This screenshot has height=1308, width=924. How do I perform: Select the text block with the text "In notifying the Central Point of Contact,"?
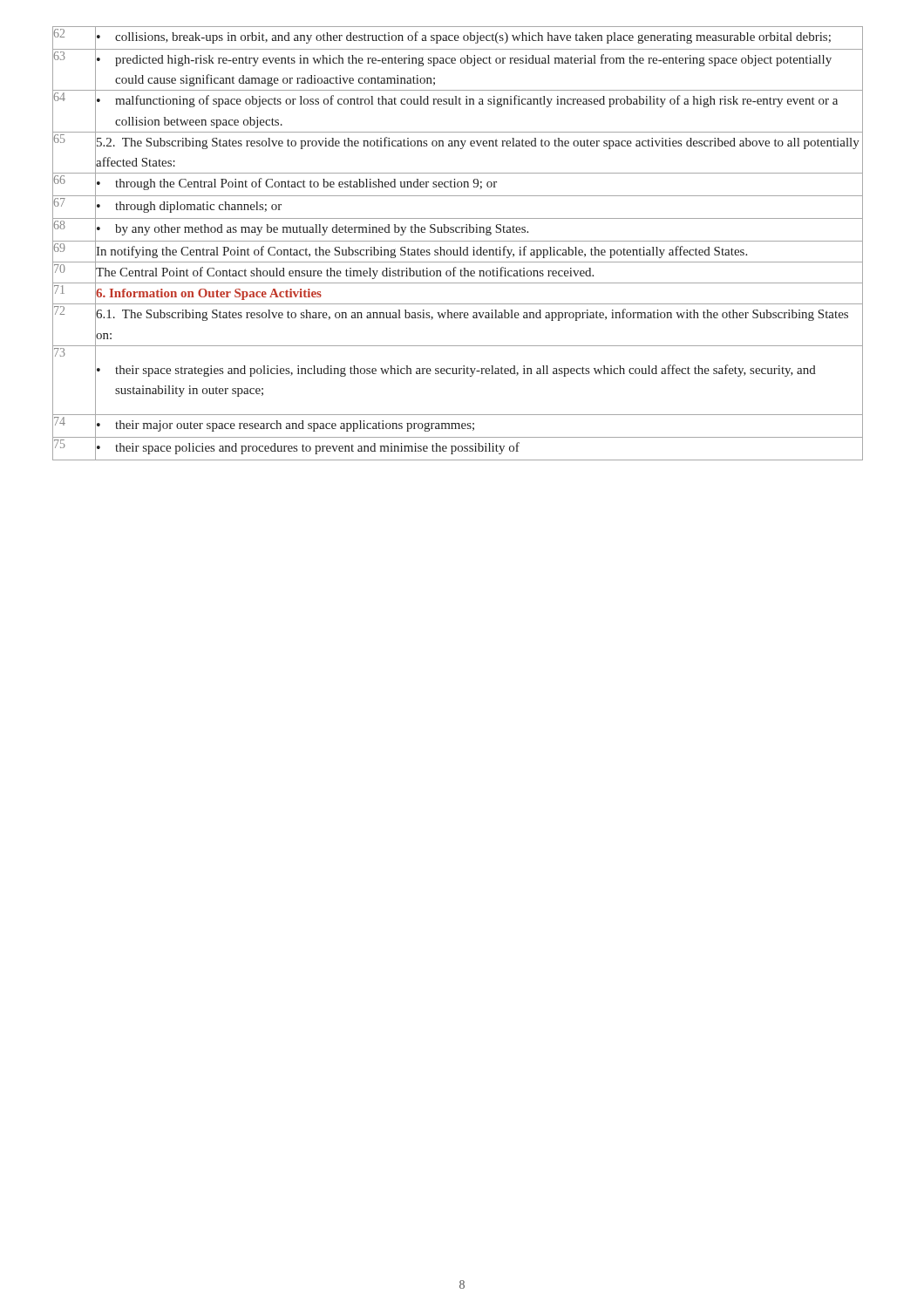coord(422,251)
